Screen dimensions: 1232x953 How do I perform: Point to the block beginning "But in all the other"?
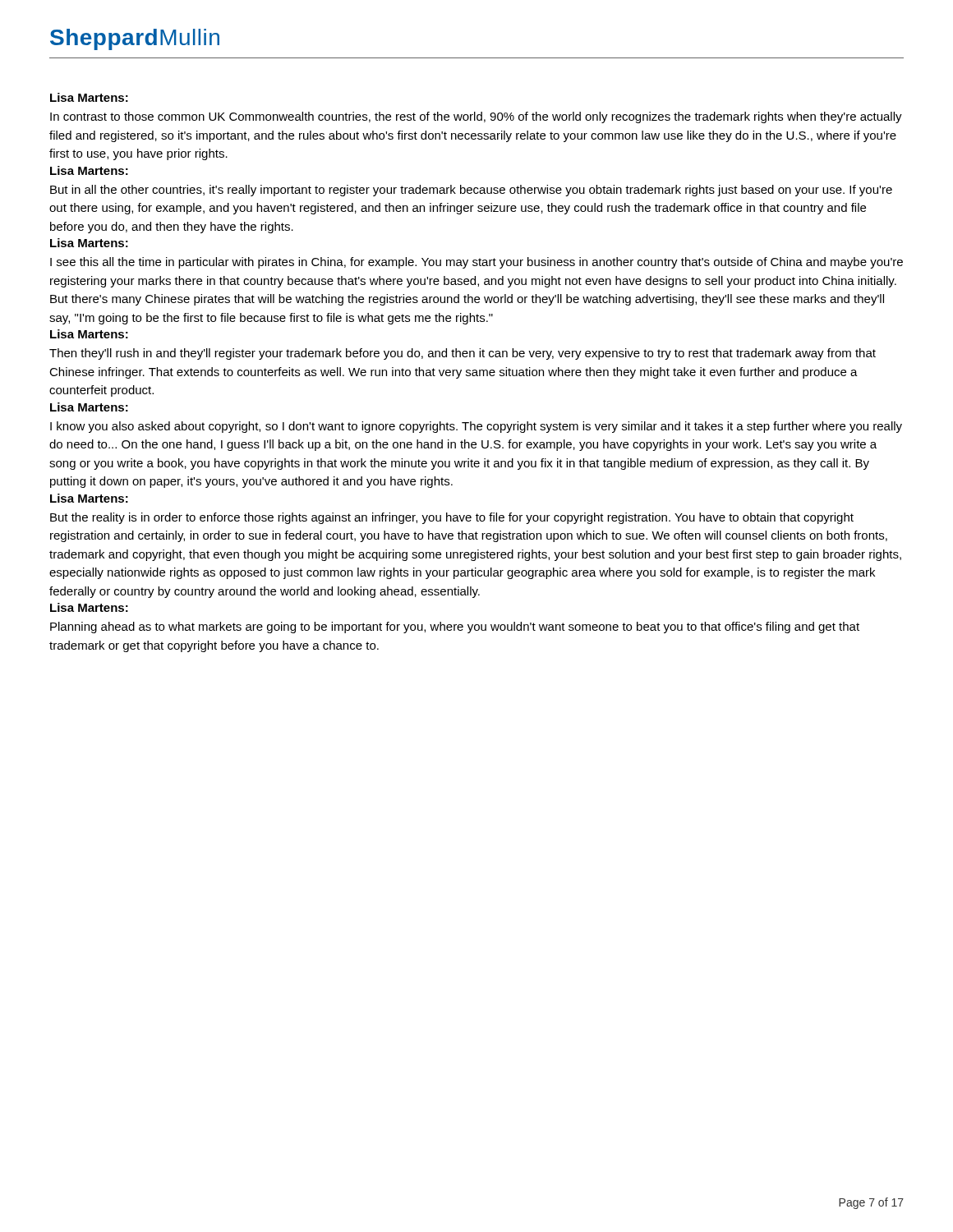coord(476,208)
